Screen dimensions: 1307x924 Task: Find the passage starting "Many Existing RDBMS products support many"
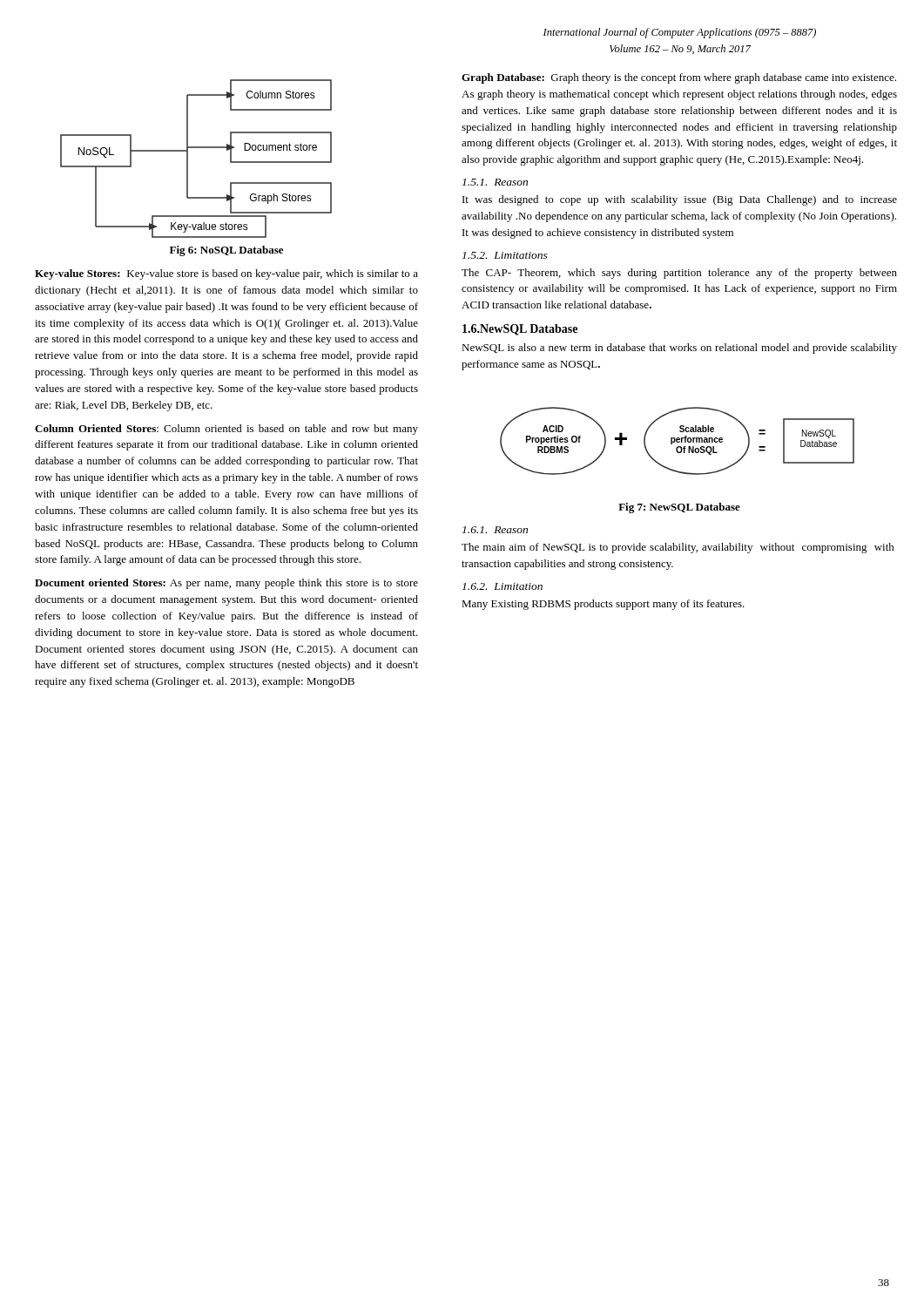tap(603, 603)
